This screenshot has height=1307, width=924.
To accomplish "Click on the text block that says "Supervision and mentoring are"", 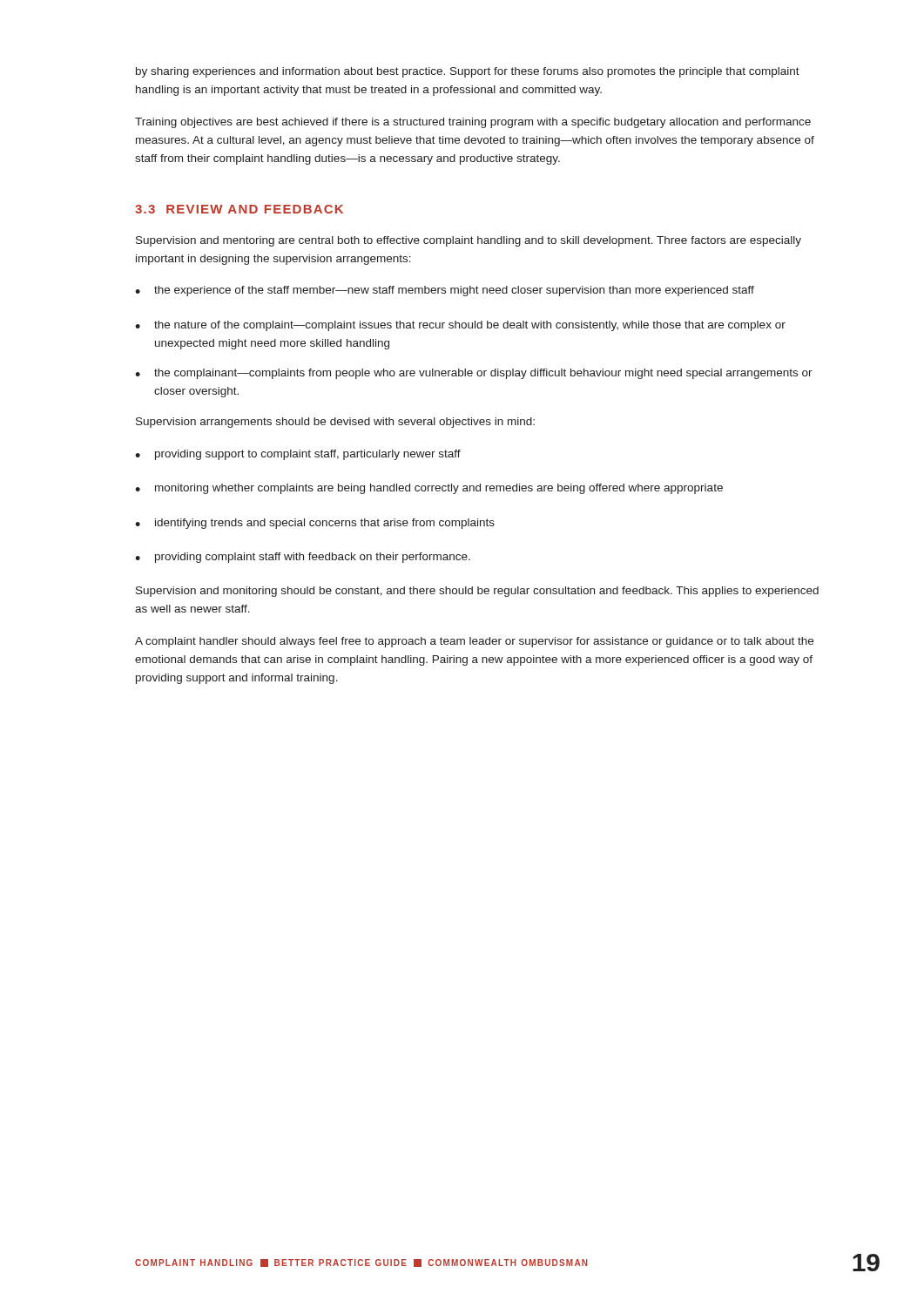I will coord(468,249).
